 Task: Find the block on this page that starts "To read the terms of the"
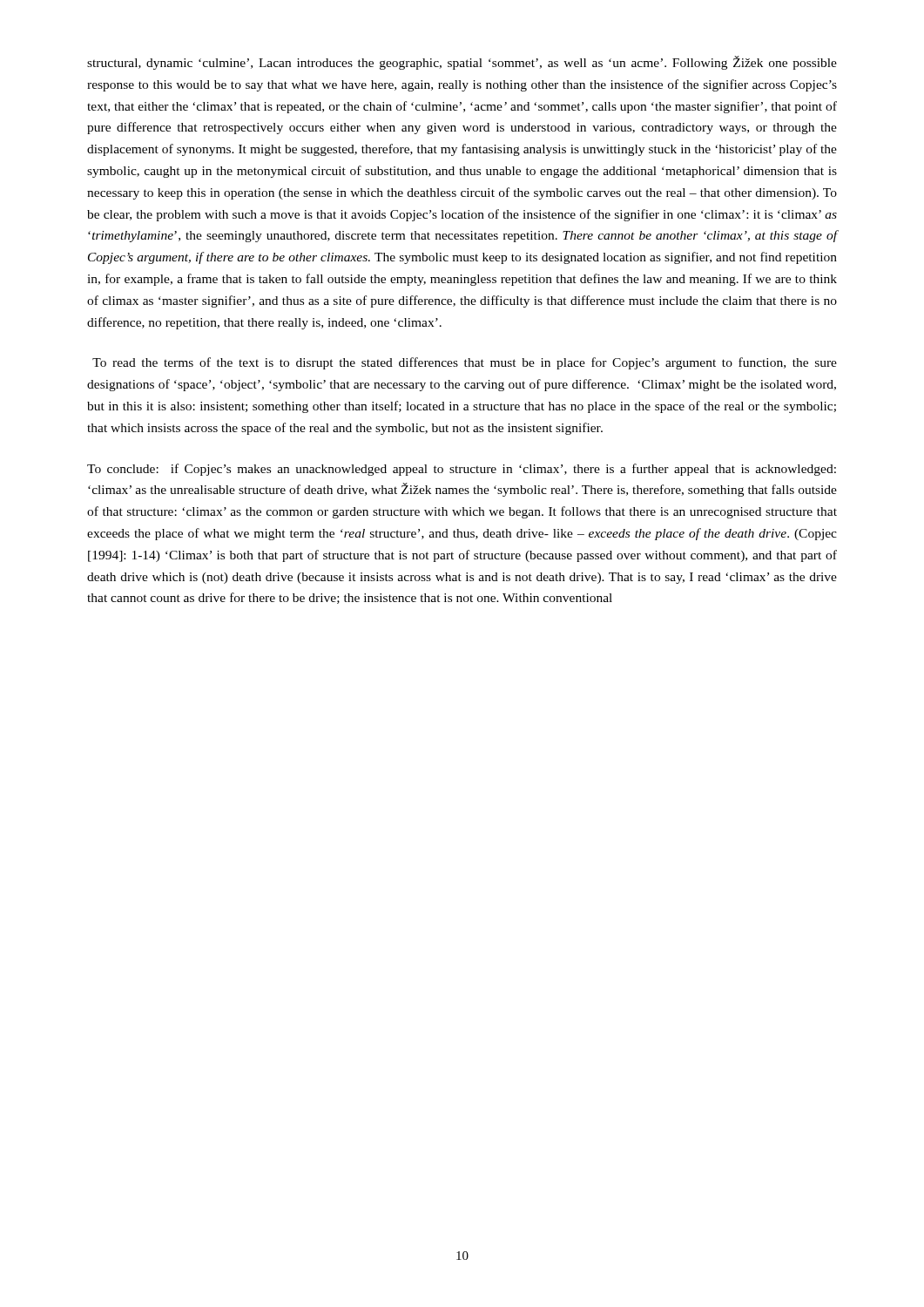[x=462, y=395]
